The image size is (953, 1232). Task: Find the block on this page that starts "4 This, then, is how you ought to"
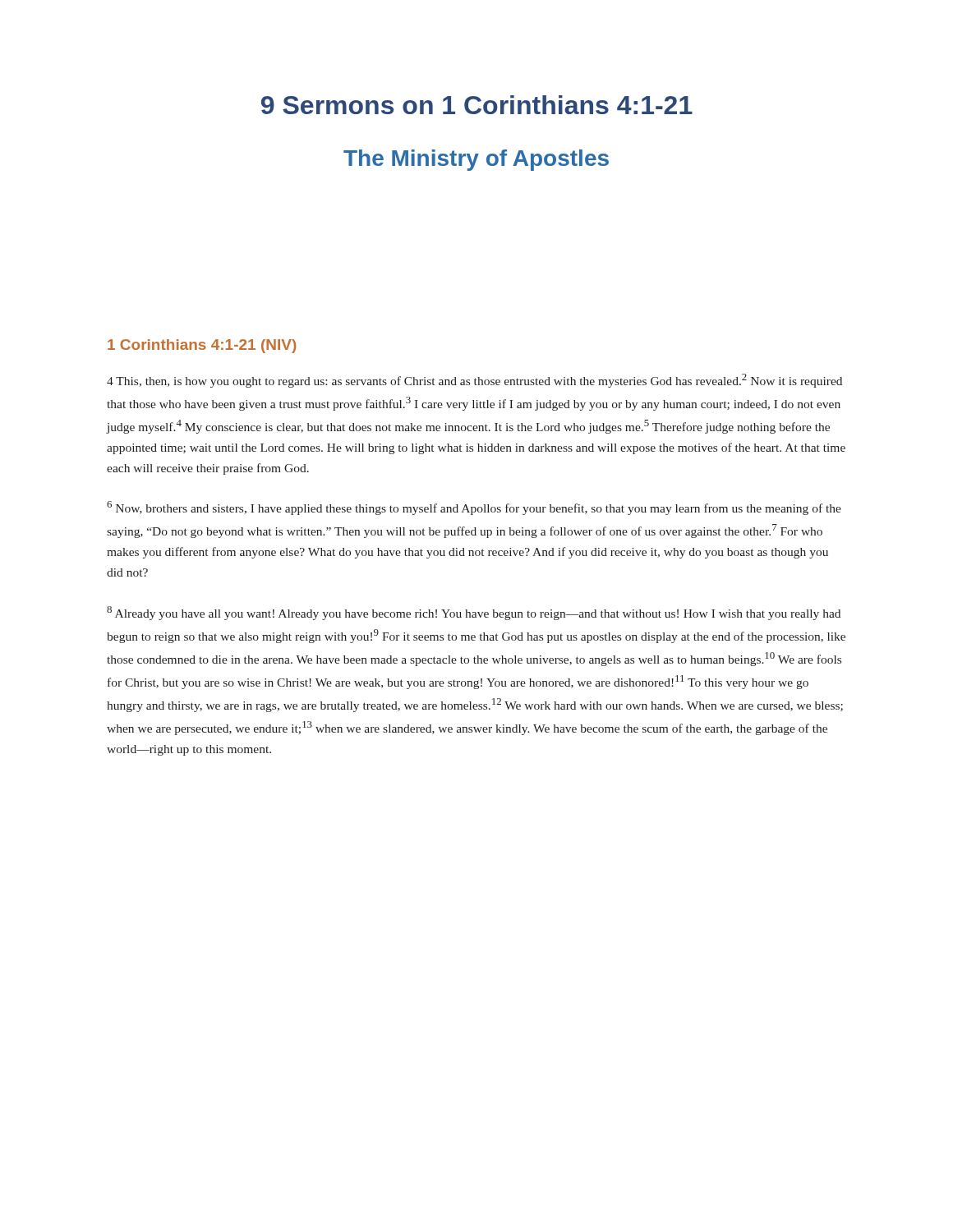pyautogui.click(x=476, y=422)
